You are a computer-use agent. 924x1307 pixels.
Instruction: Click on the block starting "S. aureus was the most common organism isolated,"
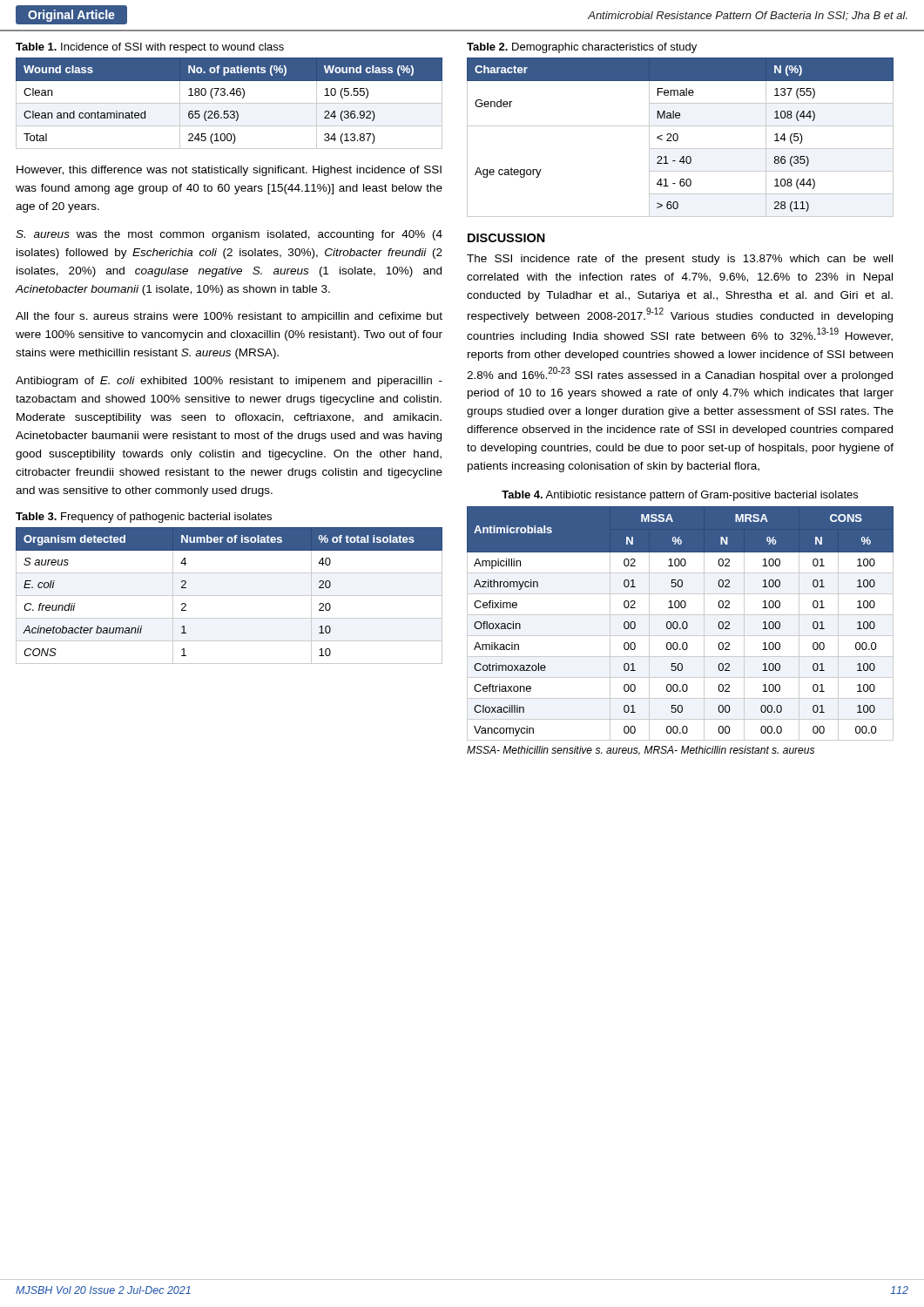(229, 261)
